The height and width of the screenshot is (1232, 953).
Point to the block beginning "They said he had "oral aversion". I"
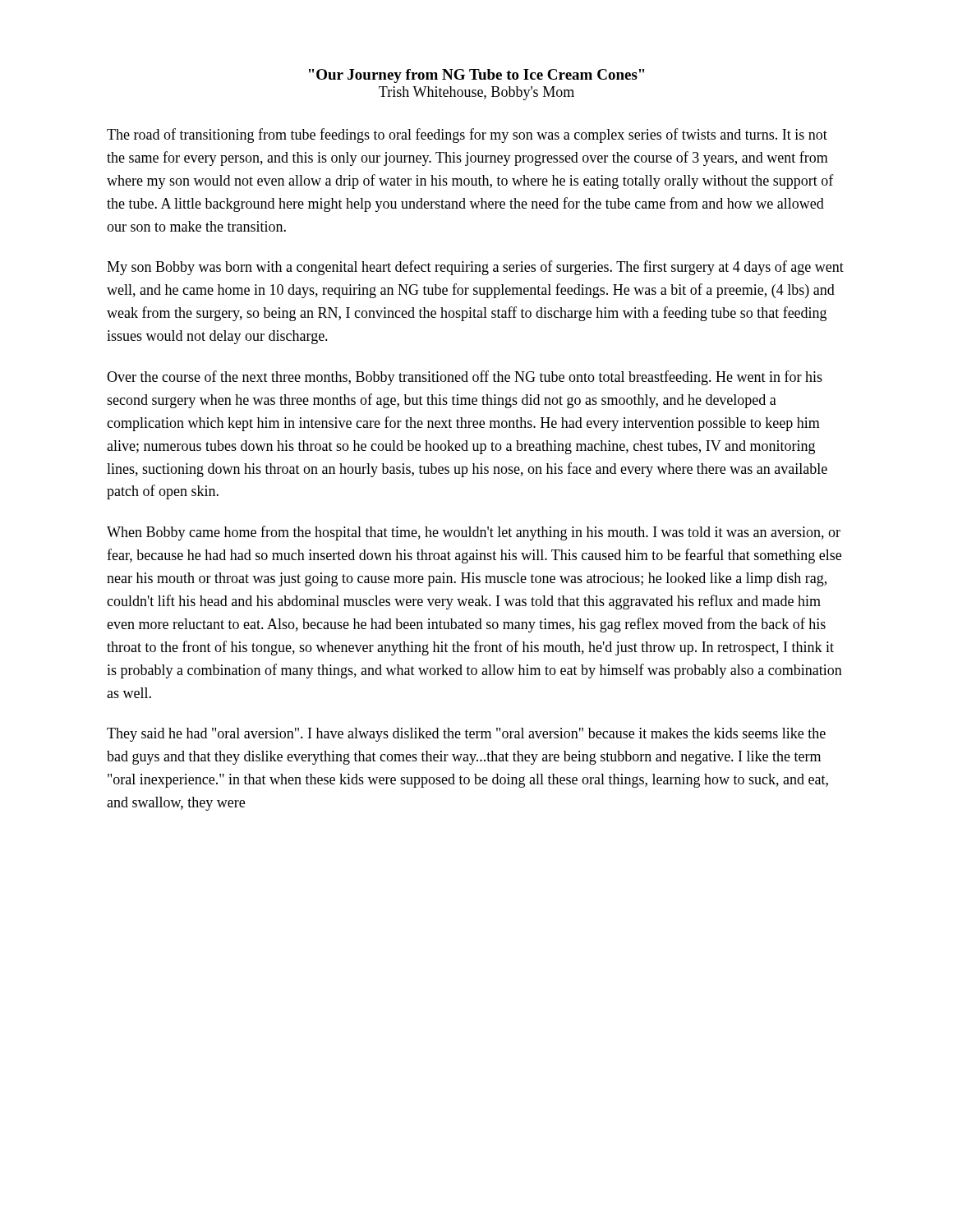468,768
